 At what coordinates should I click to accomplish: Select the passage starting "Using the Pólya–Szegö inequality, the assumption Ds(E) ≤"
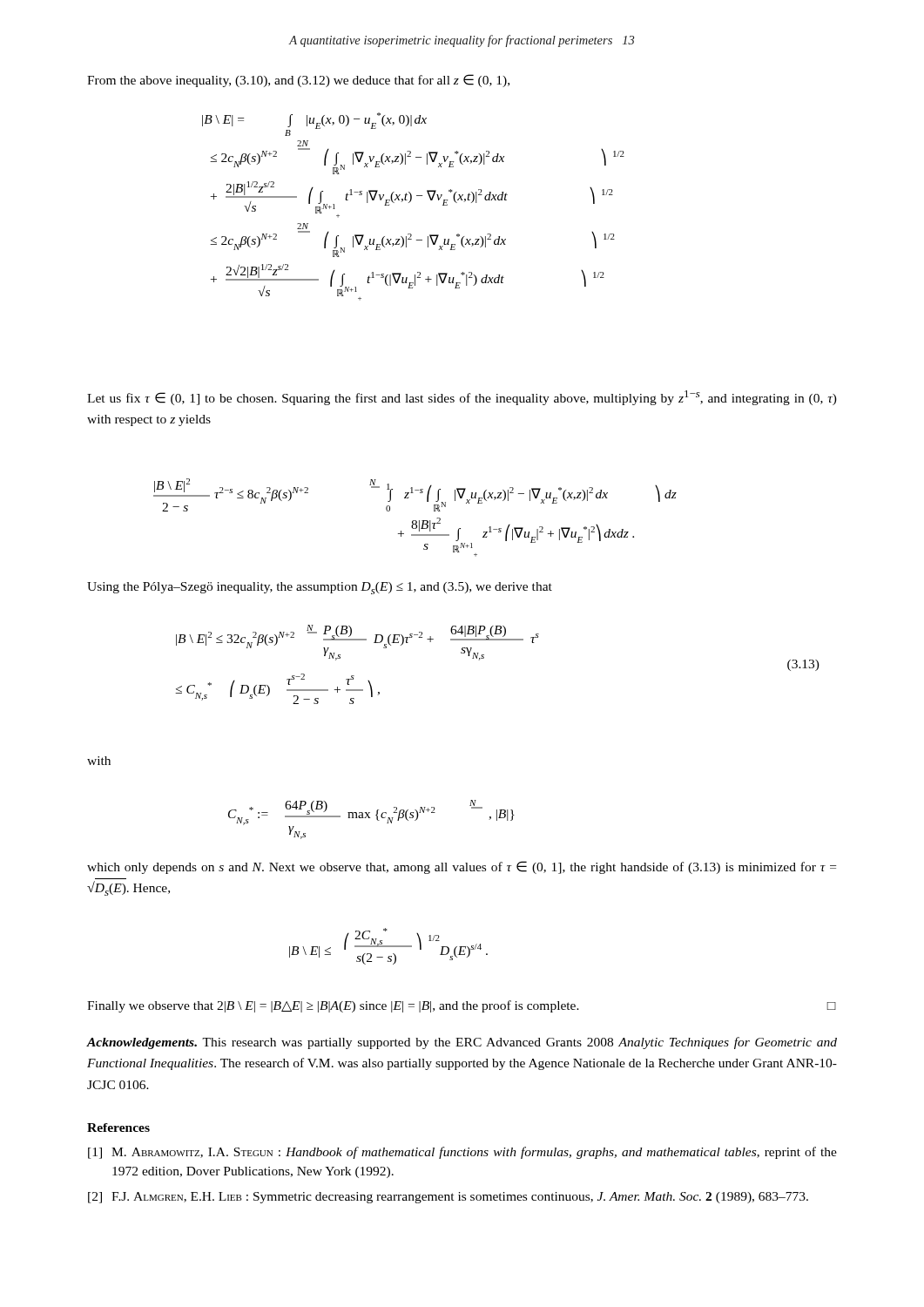coord(320,588)
